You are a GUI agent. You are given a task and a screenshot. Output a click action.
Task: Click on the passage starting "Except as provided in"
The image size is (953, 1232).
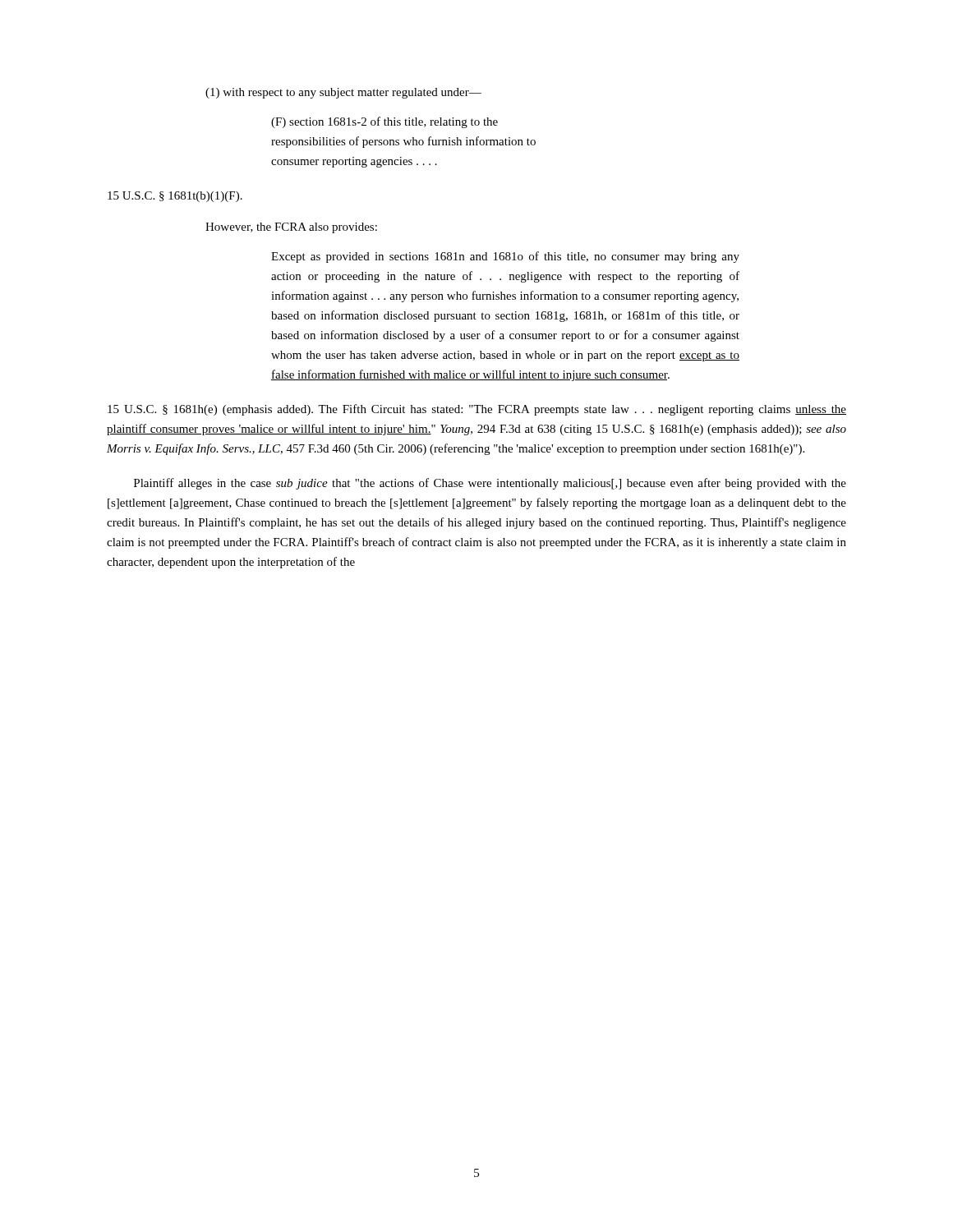point(505,315)
